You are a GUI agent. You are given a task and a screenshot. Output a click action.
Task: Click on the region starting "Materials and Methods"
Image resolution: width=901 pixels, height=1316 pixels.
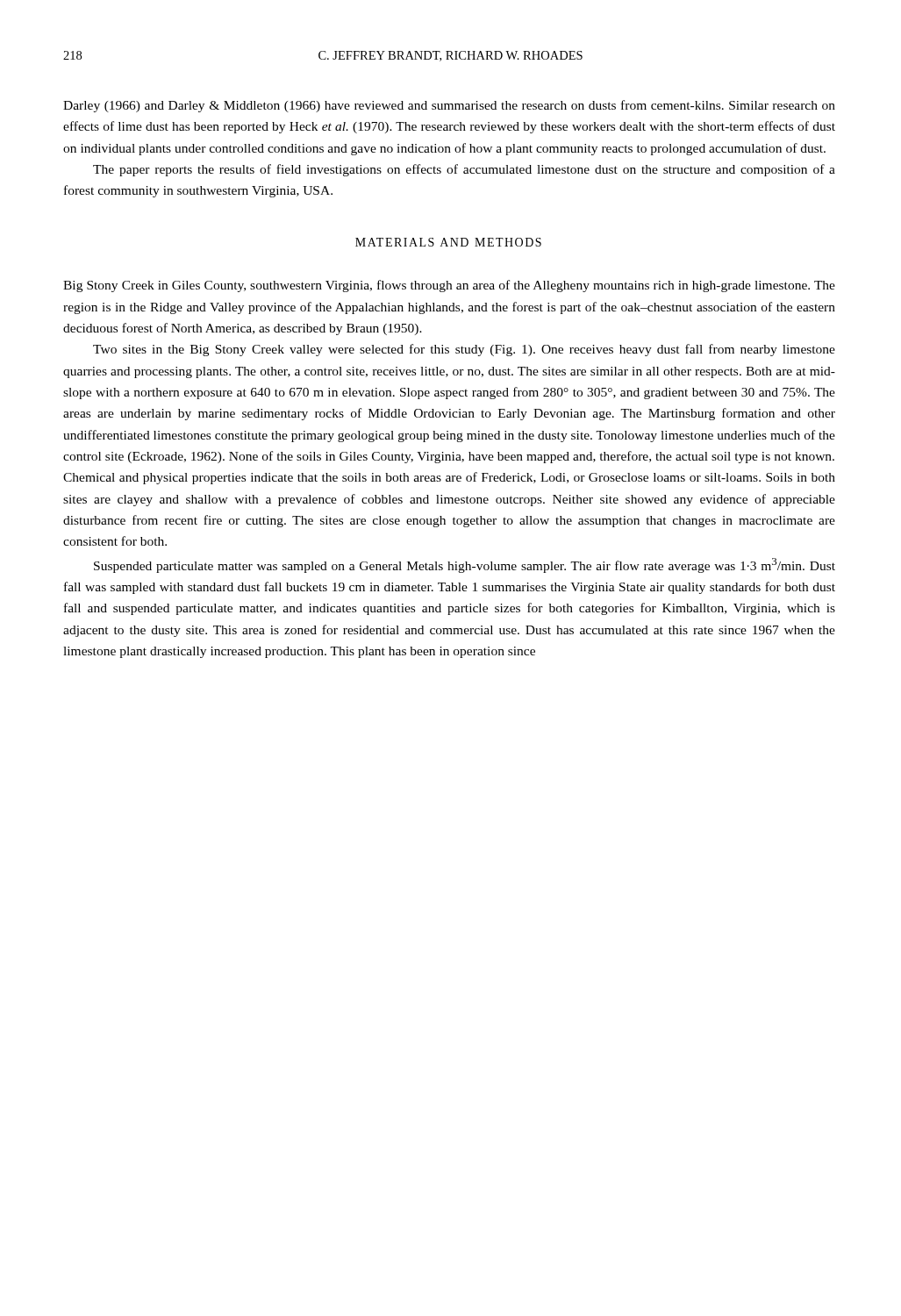coord(449,242)
